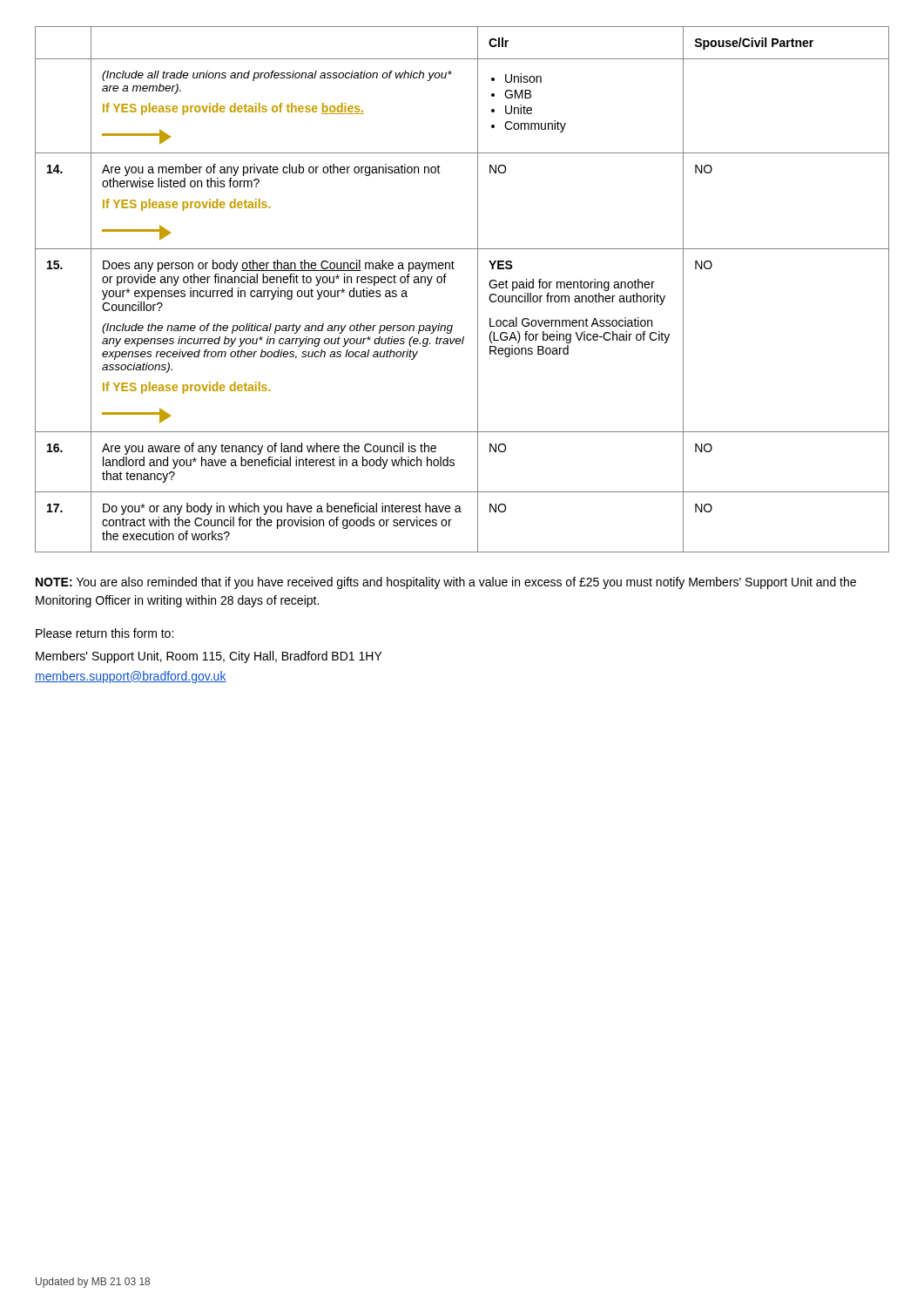Select the table
This screenshot has width=924, height=1307.
462,289
